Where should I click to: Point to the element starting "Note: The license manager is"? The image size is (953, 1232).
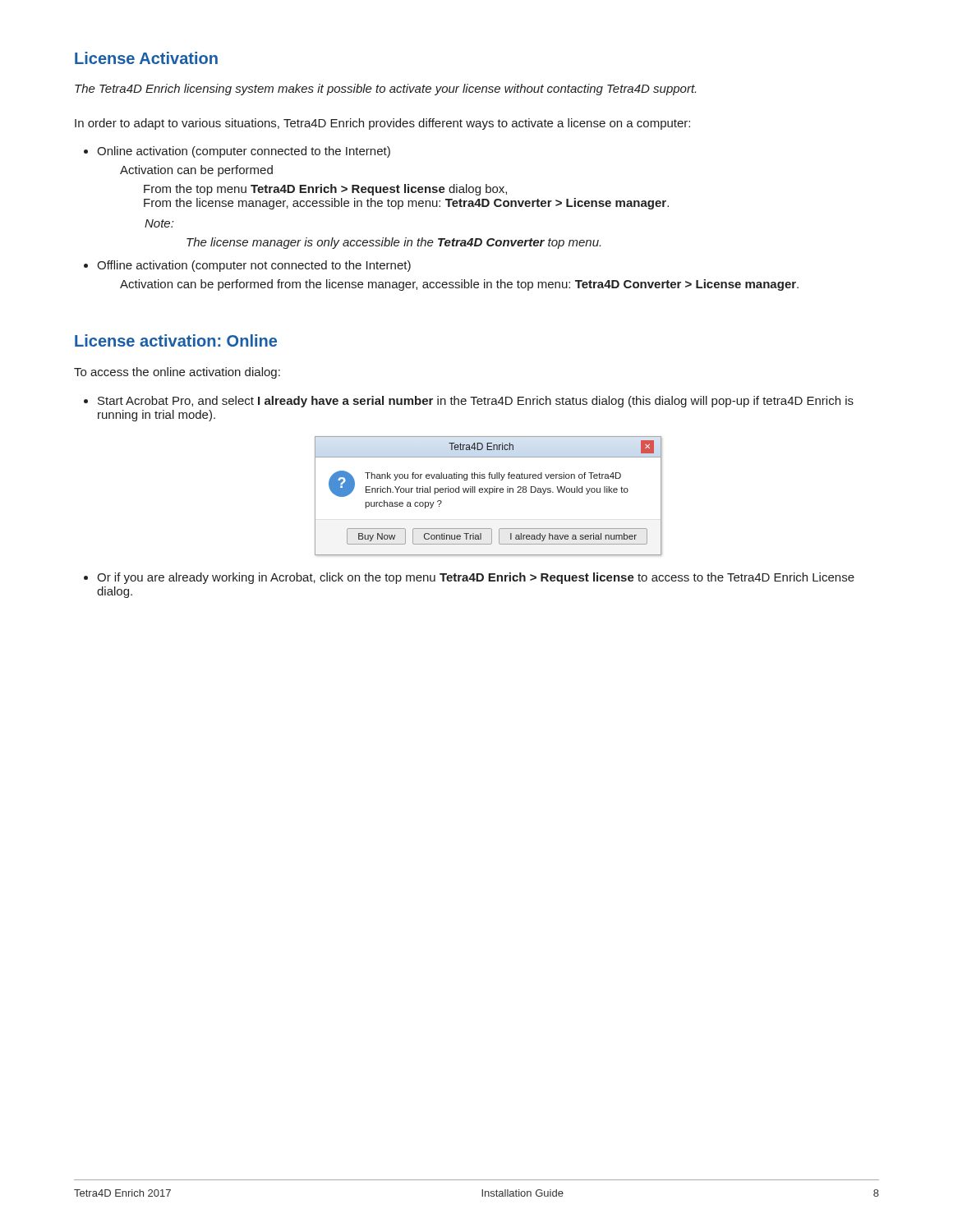click(512, 234)
